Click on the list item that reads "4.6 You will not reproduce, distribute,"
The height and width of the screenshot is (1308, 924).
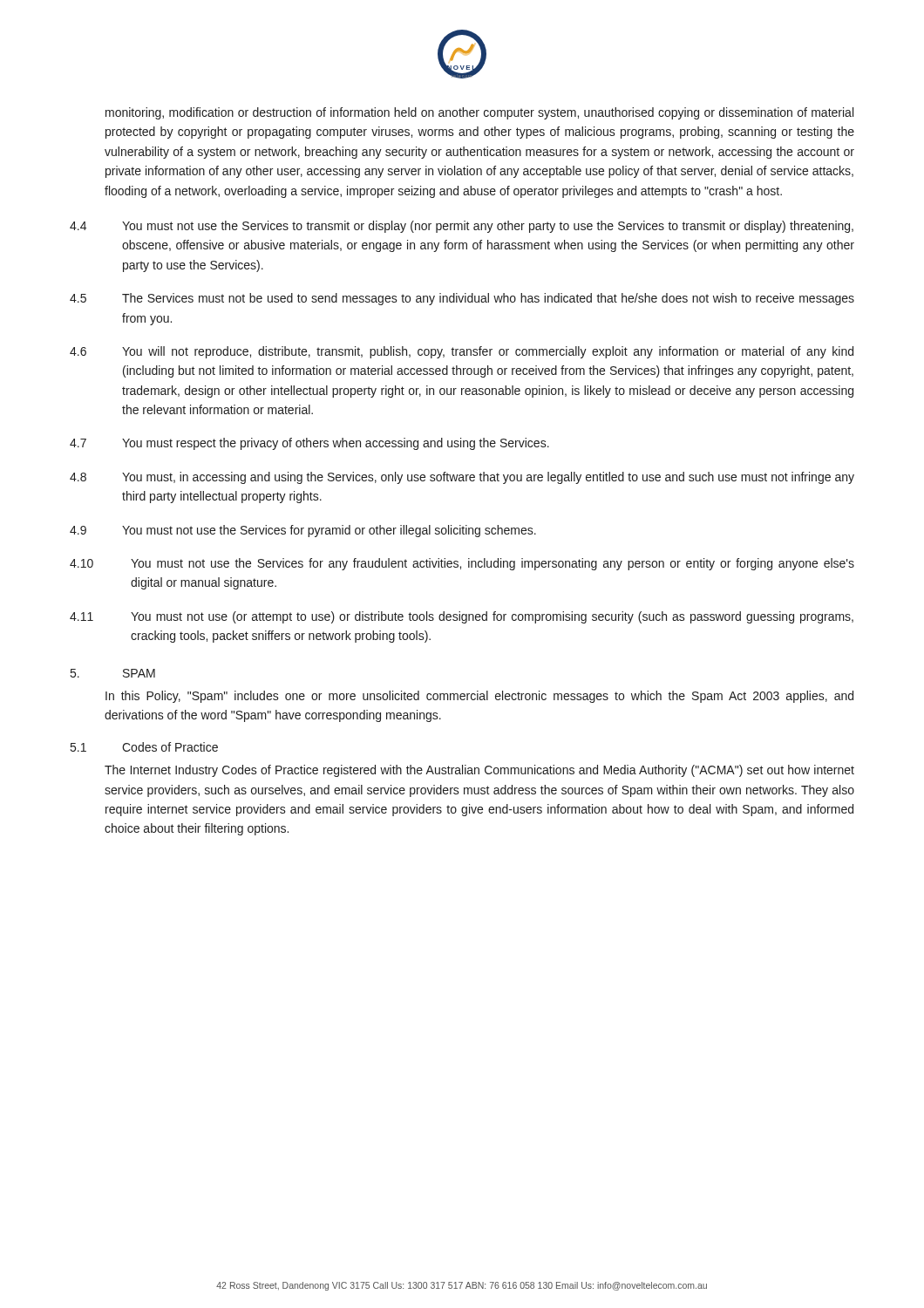[x=462, y=381]
